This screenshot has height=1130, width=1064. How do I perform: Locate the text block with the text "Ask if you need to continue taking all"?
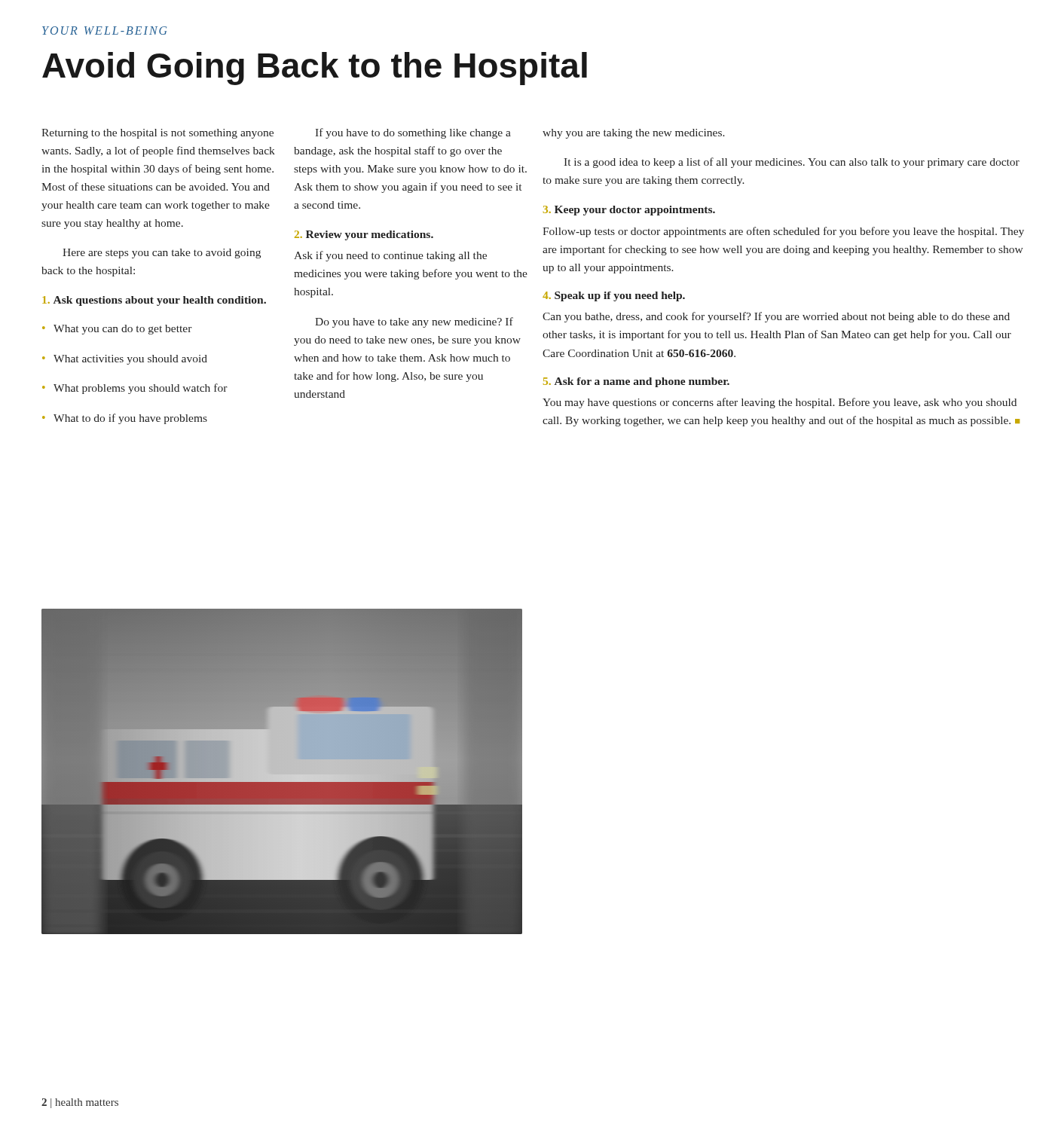(x=411, y=274)
